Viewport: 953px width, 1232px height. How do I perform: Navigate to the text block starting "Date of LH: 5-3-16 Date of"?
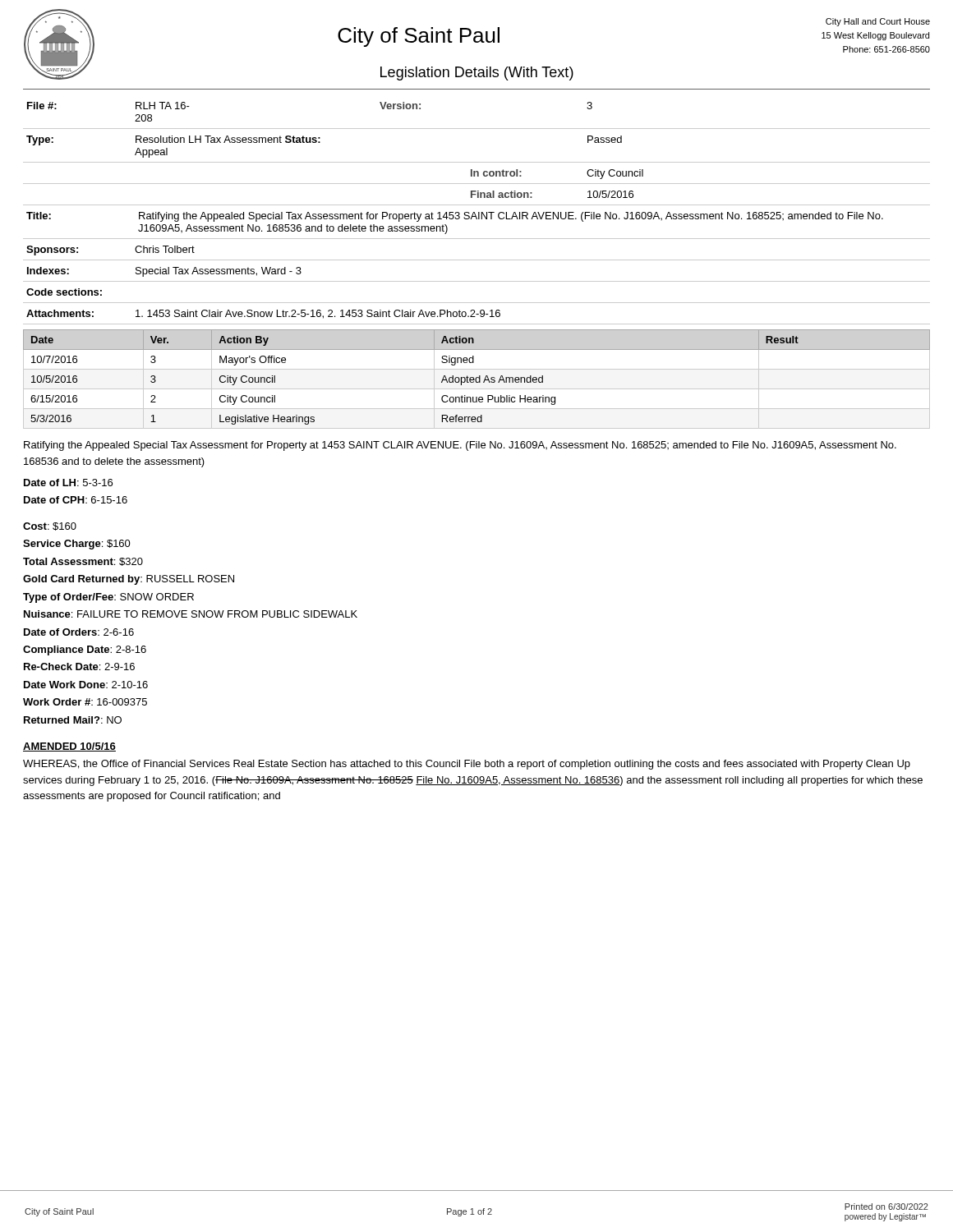(x=75, y=491)
